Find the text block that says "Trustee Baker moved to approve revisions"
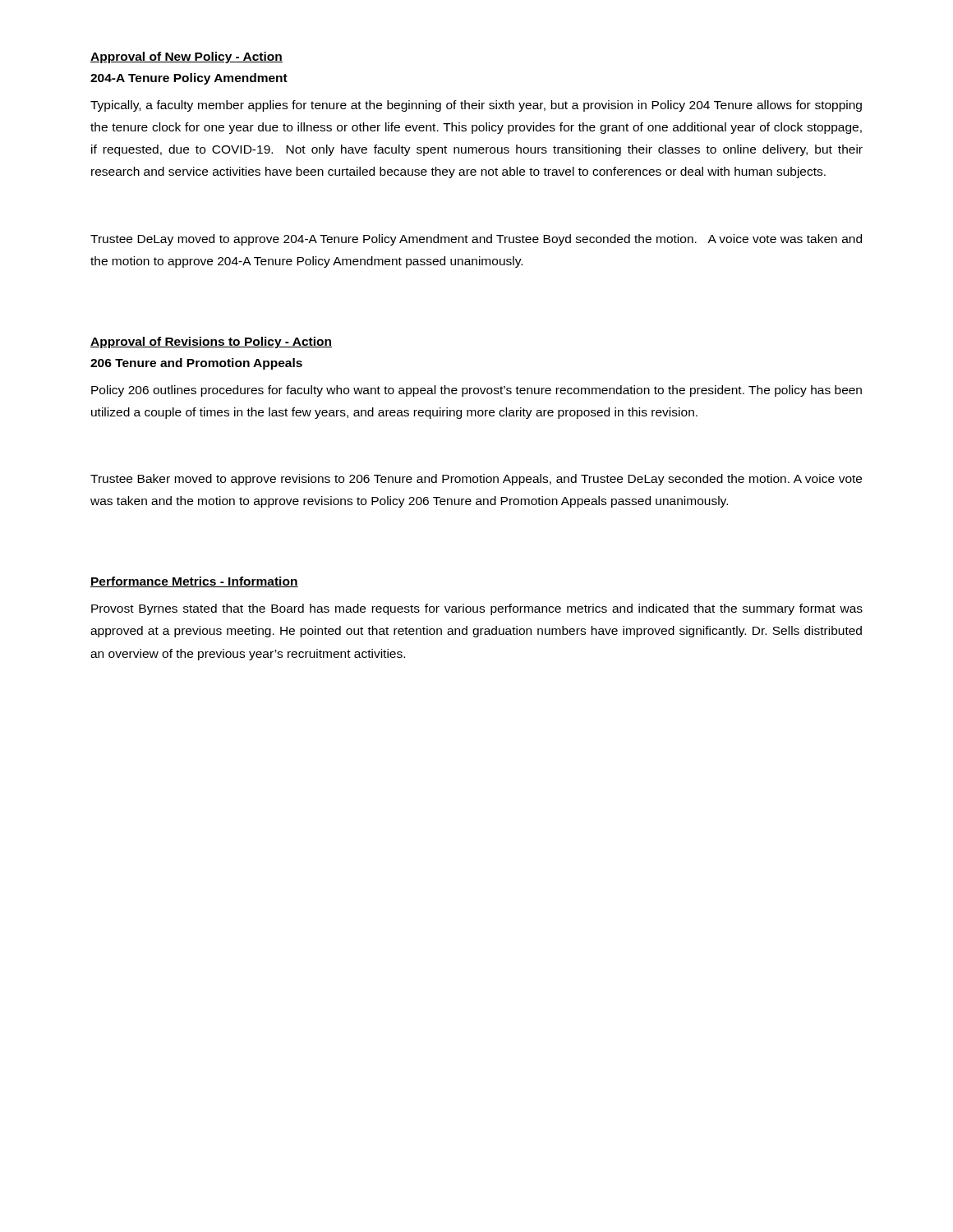 click(476, 490)
